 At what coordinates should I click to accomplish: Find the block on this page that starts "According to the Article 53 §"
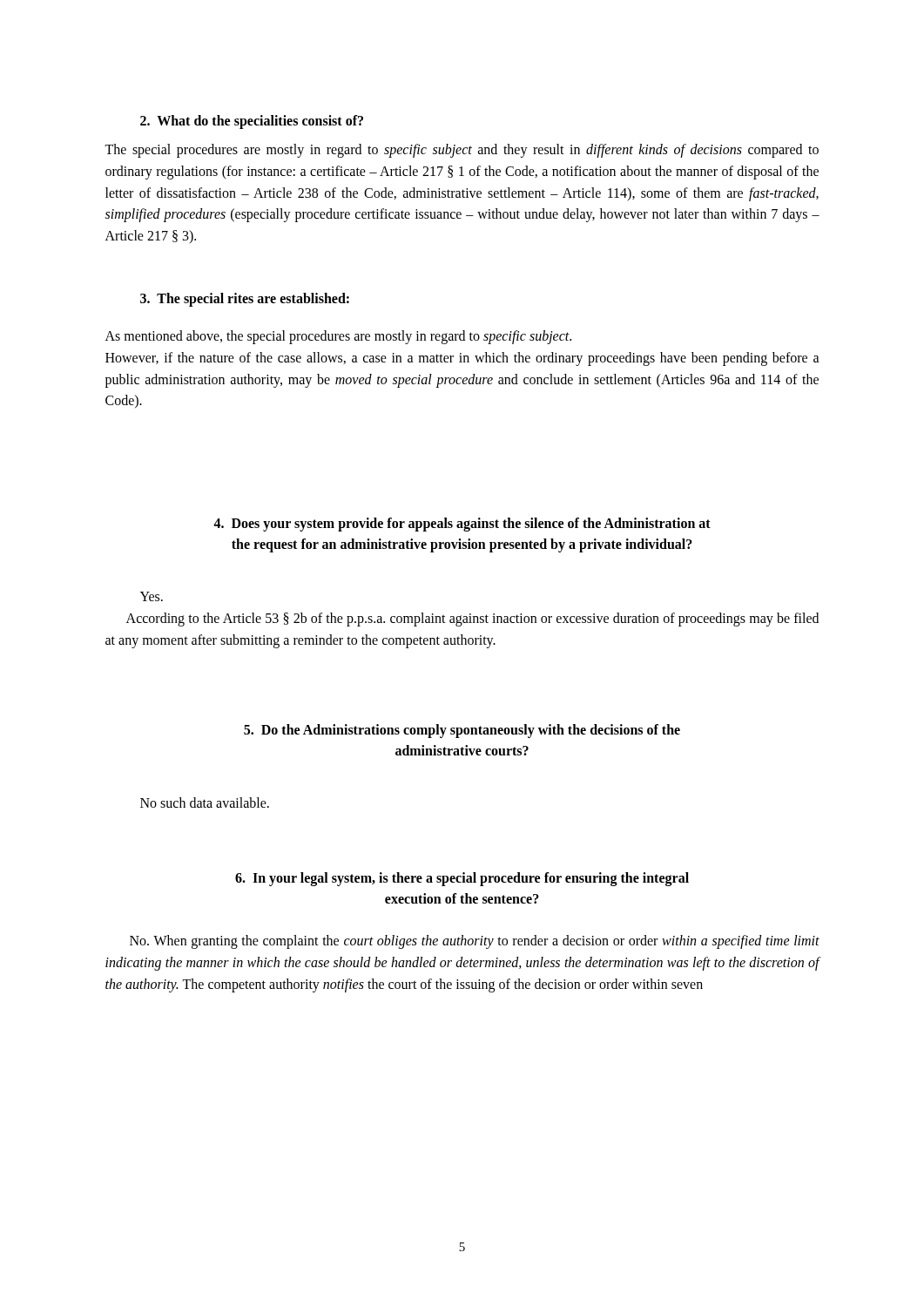(462, 629)
